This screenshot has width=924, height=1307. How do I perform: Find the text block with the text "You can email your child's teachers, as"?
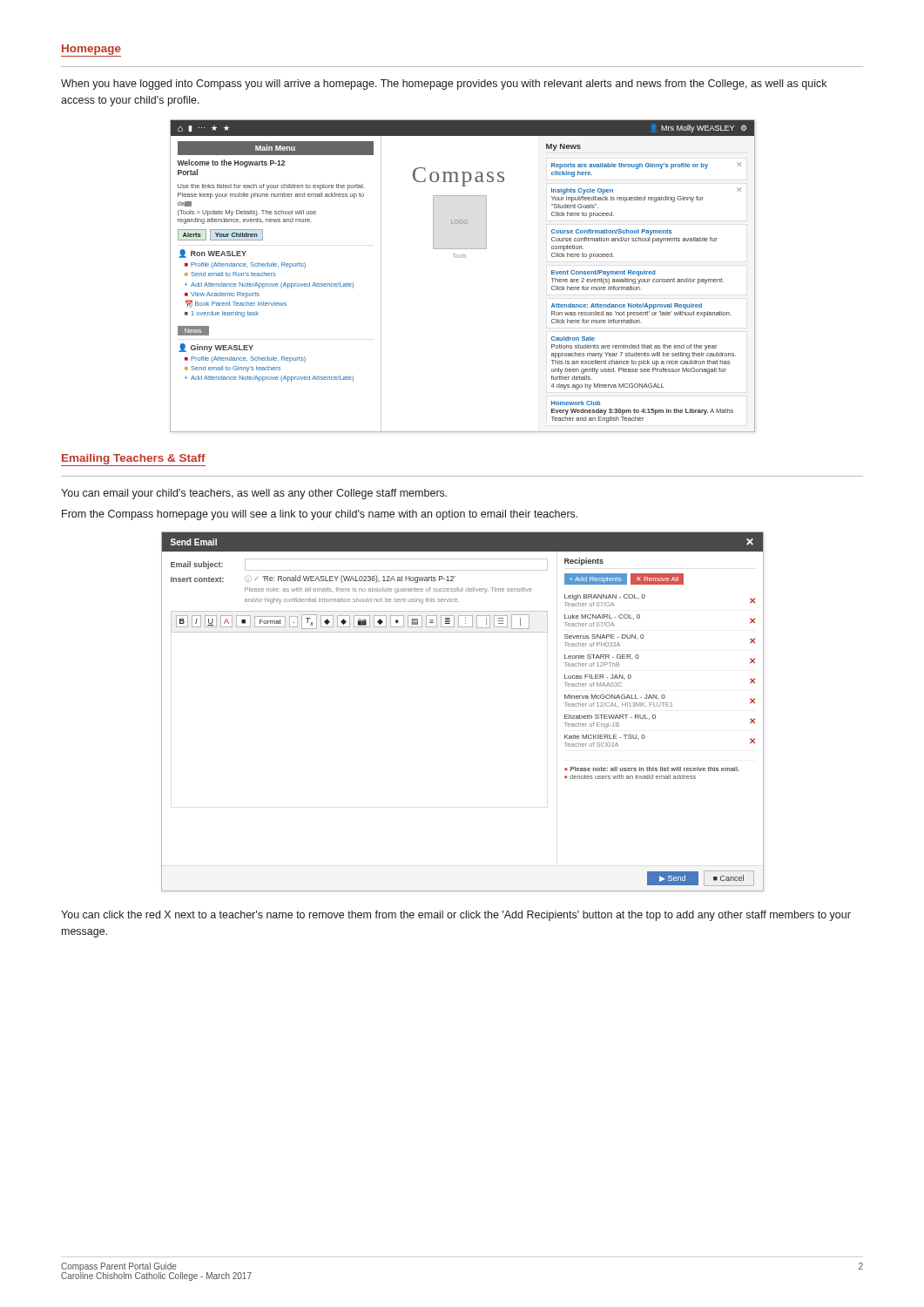(254, 493)
